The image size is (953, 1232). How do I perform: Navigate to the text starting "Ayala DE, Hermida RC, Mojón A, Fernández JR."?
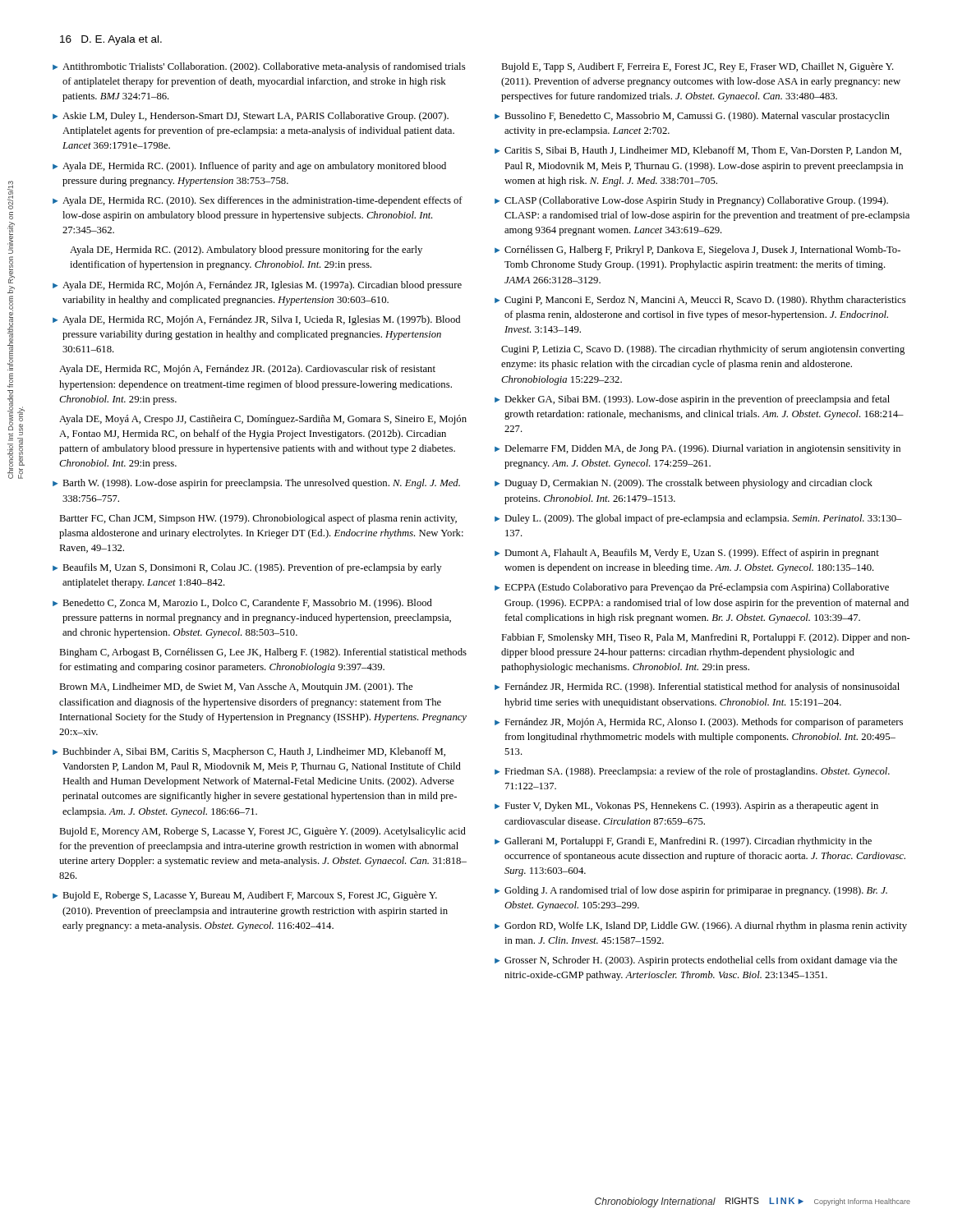click(260, 384)
